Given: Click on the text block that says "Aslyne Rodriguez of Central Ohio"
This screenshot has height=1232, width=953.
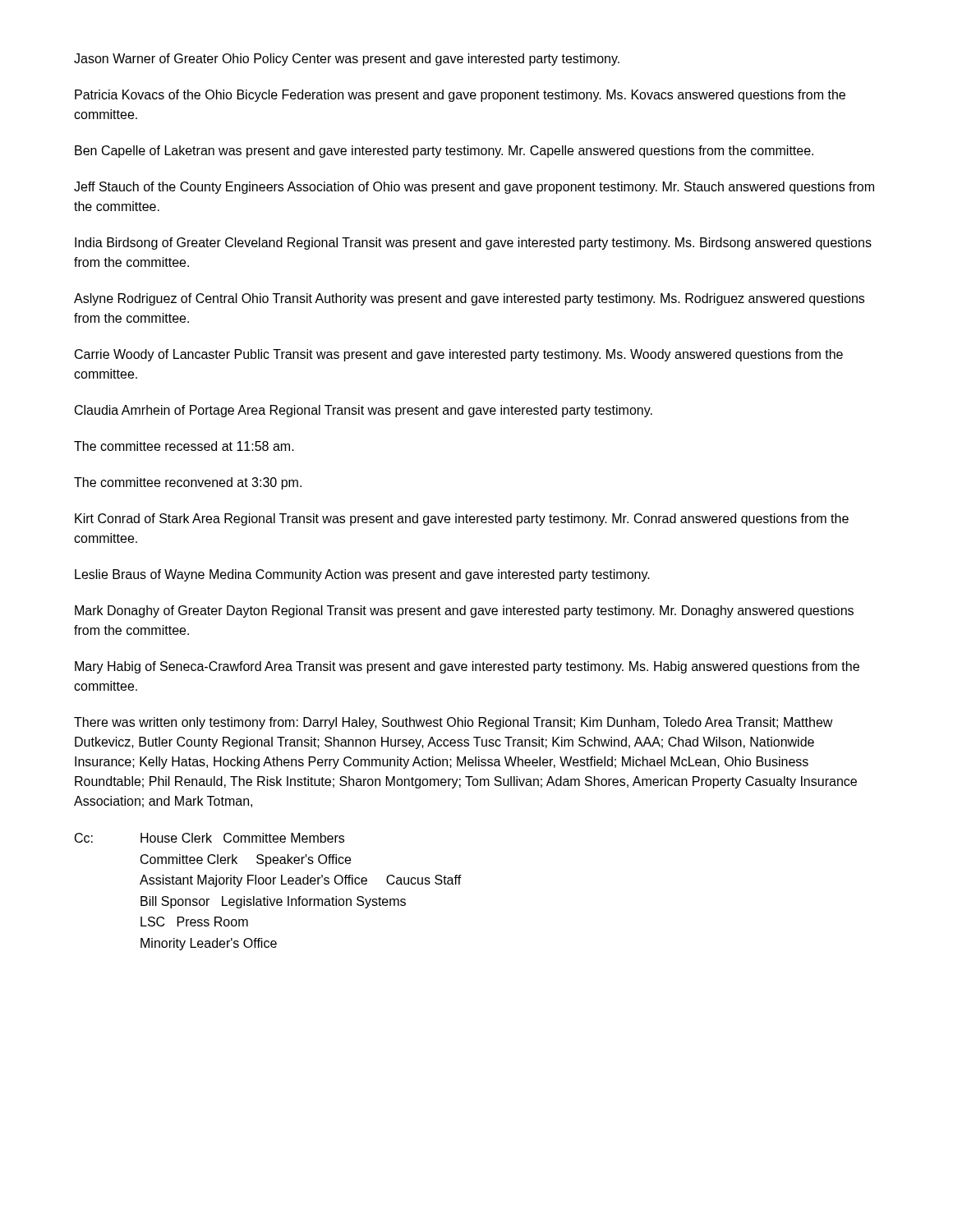Looking at the screenshot, I should 469,308.
